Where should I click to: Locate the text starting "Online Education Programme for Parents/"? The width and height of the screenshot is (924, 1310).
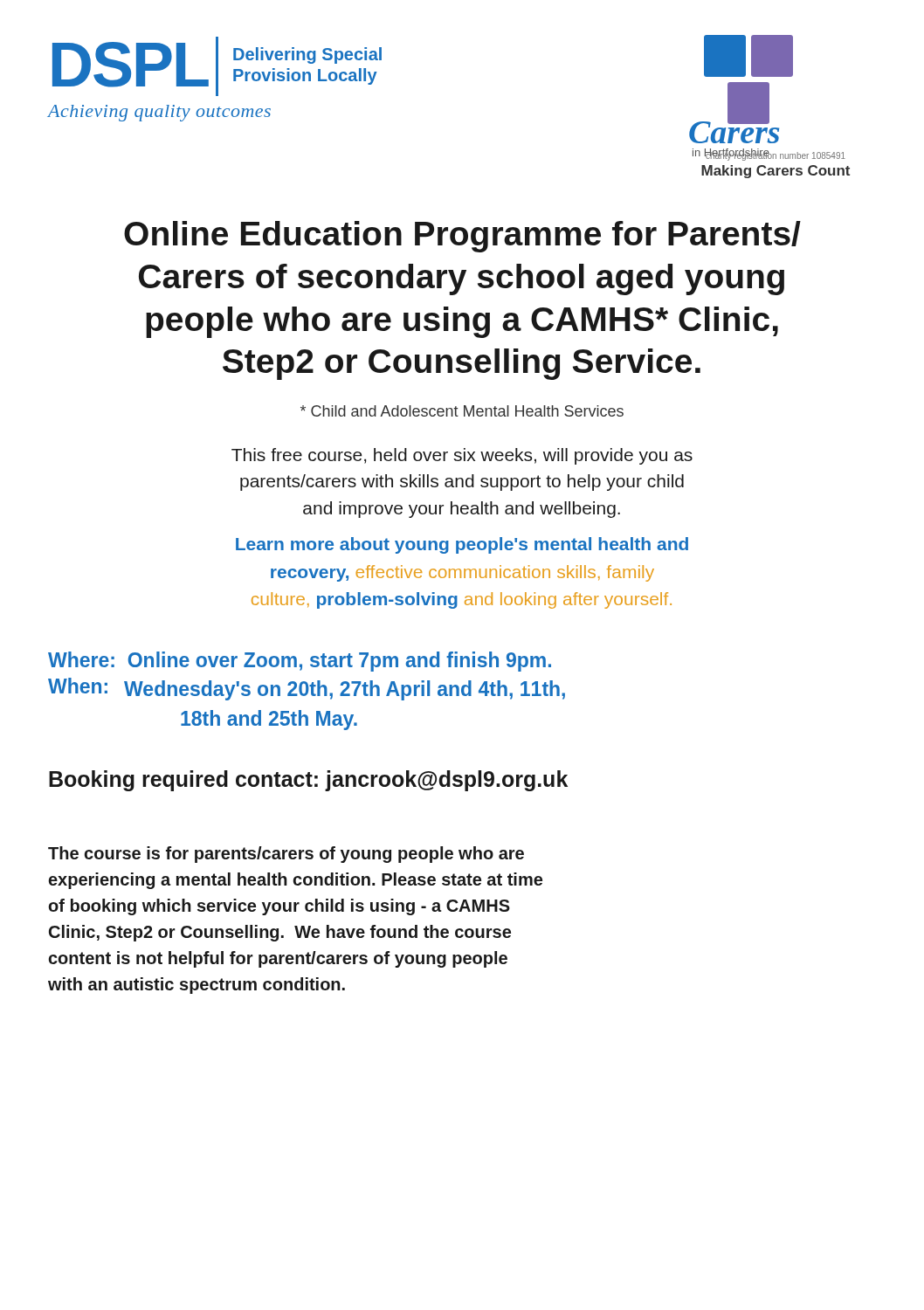tap(462, 298)
